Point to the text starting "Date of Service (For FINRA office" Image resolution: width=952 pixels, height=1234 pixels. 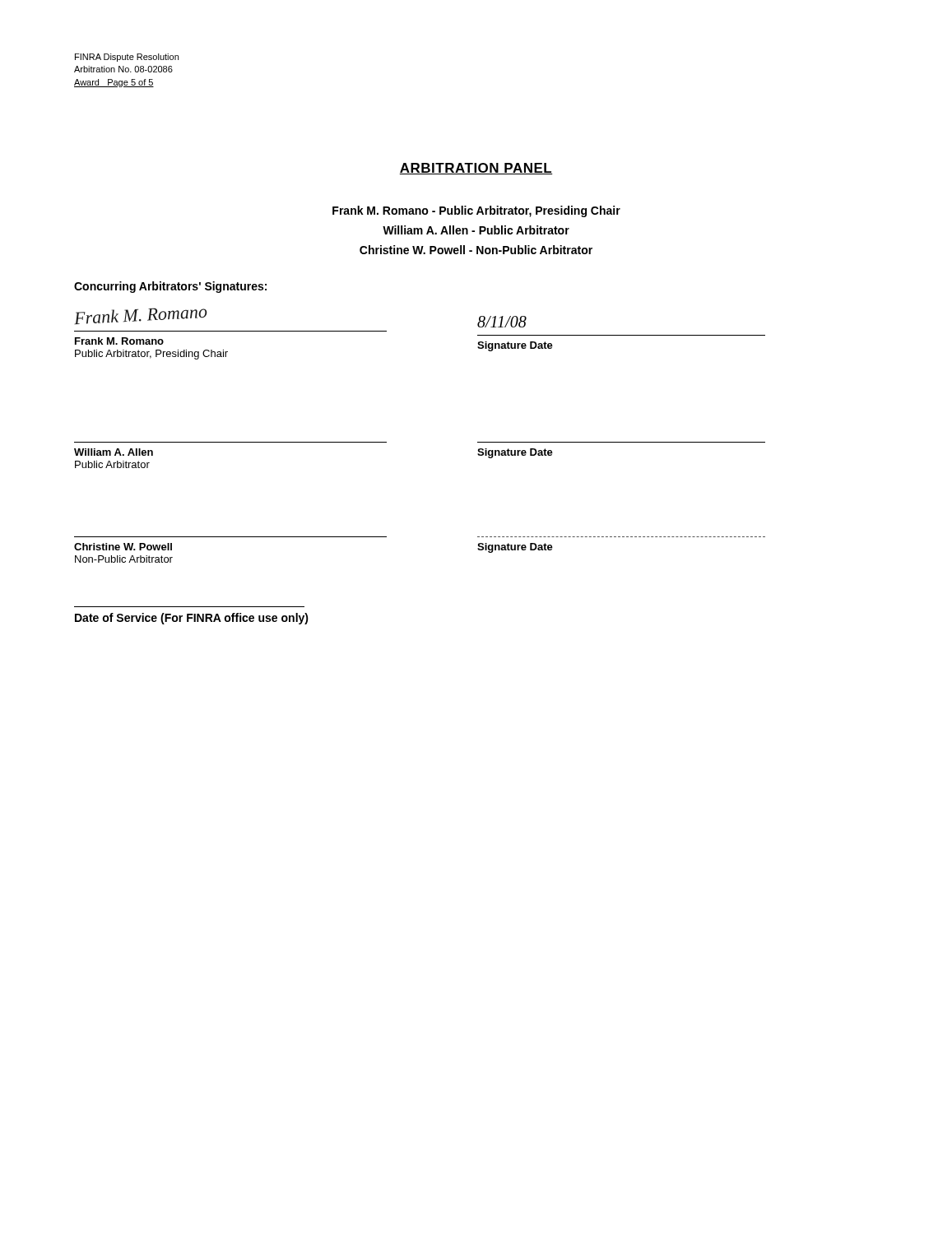(239, 615)
